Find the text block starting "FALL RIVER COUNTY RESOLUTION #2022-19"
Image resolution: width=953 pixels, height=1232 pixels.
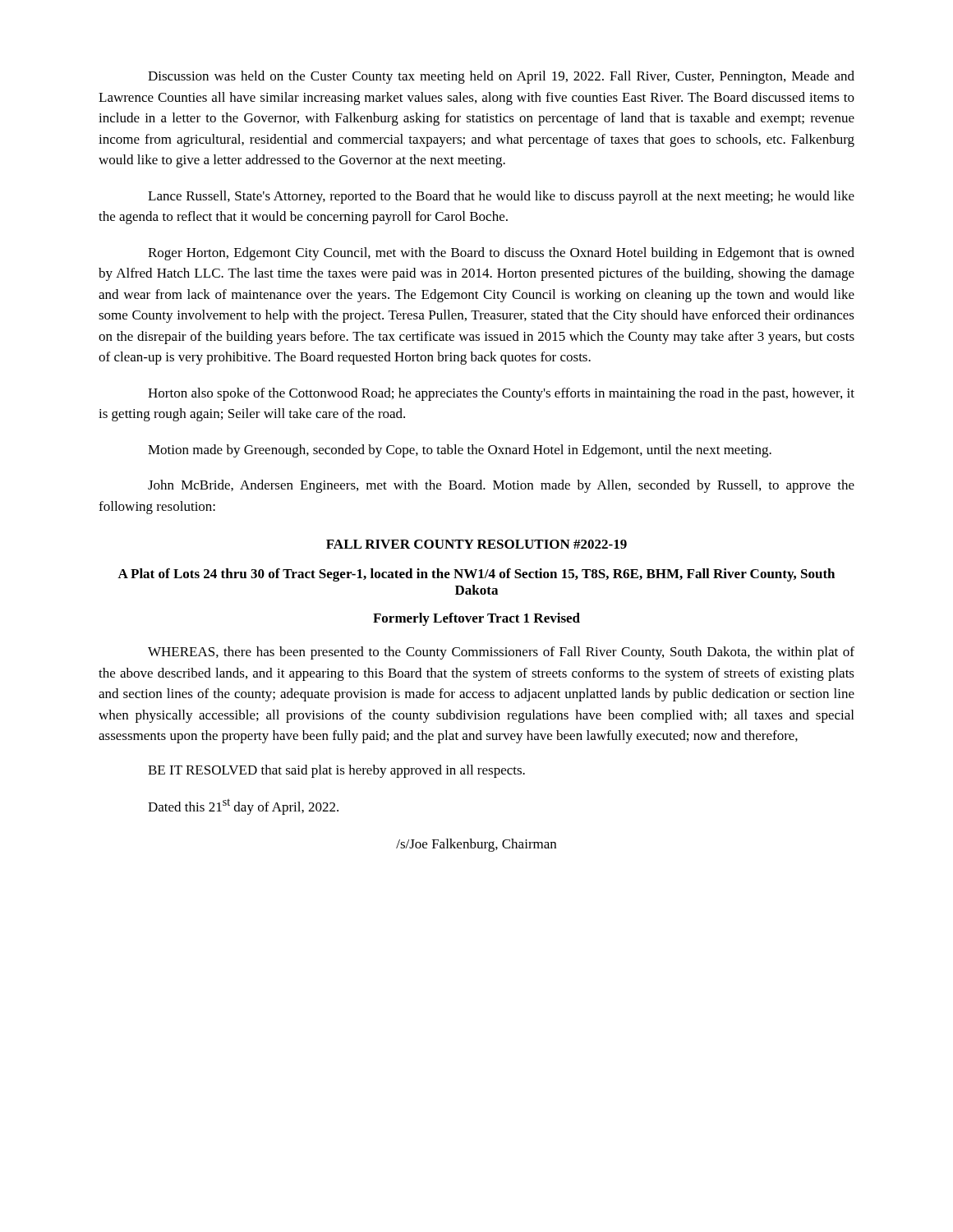tap(476, 544)
